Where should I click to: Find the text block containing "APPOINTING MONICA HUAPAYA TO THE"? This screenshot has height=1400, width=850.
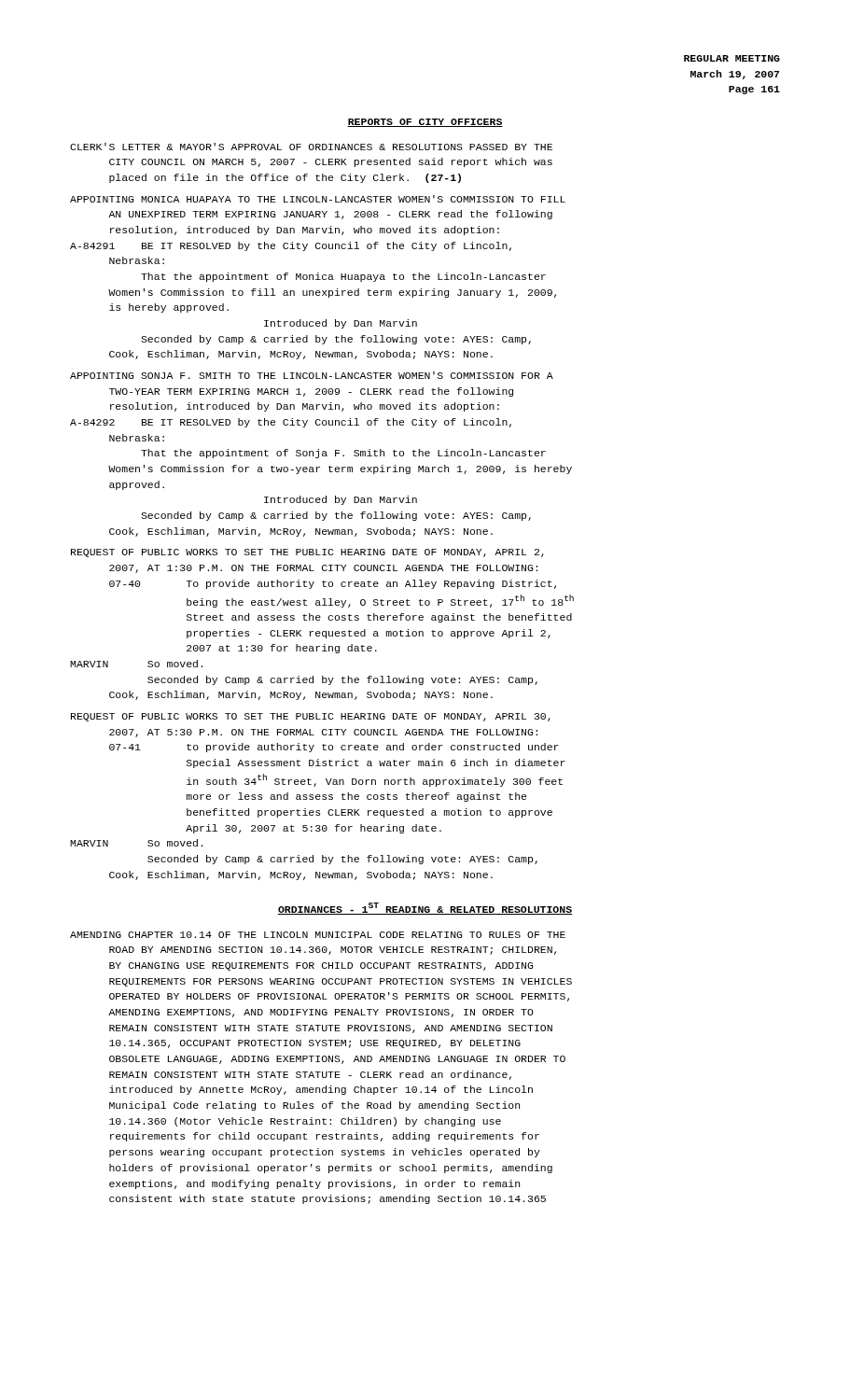tap(318, 277)
